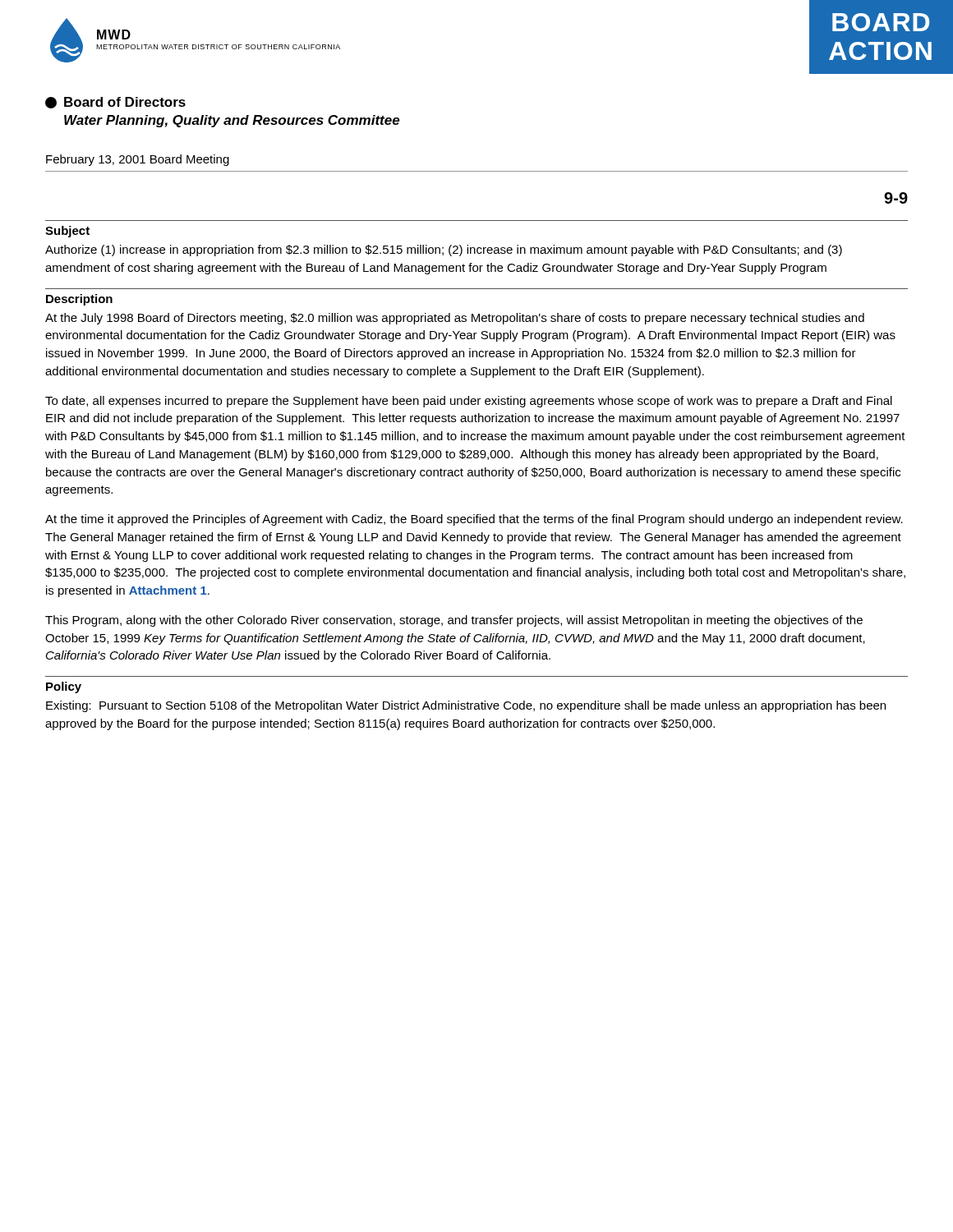Point to the text starting "Authorize (1) increase in appropriation from $2.3"
This screenshot has width=953, height=1232.
[x=444, y=258]
